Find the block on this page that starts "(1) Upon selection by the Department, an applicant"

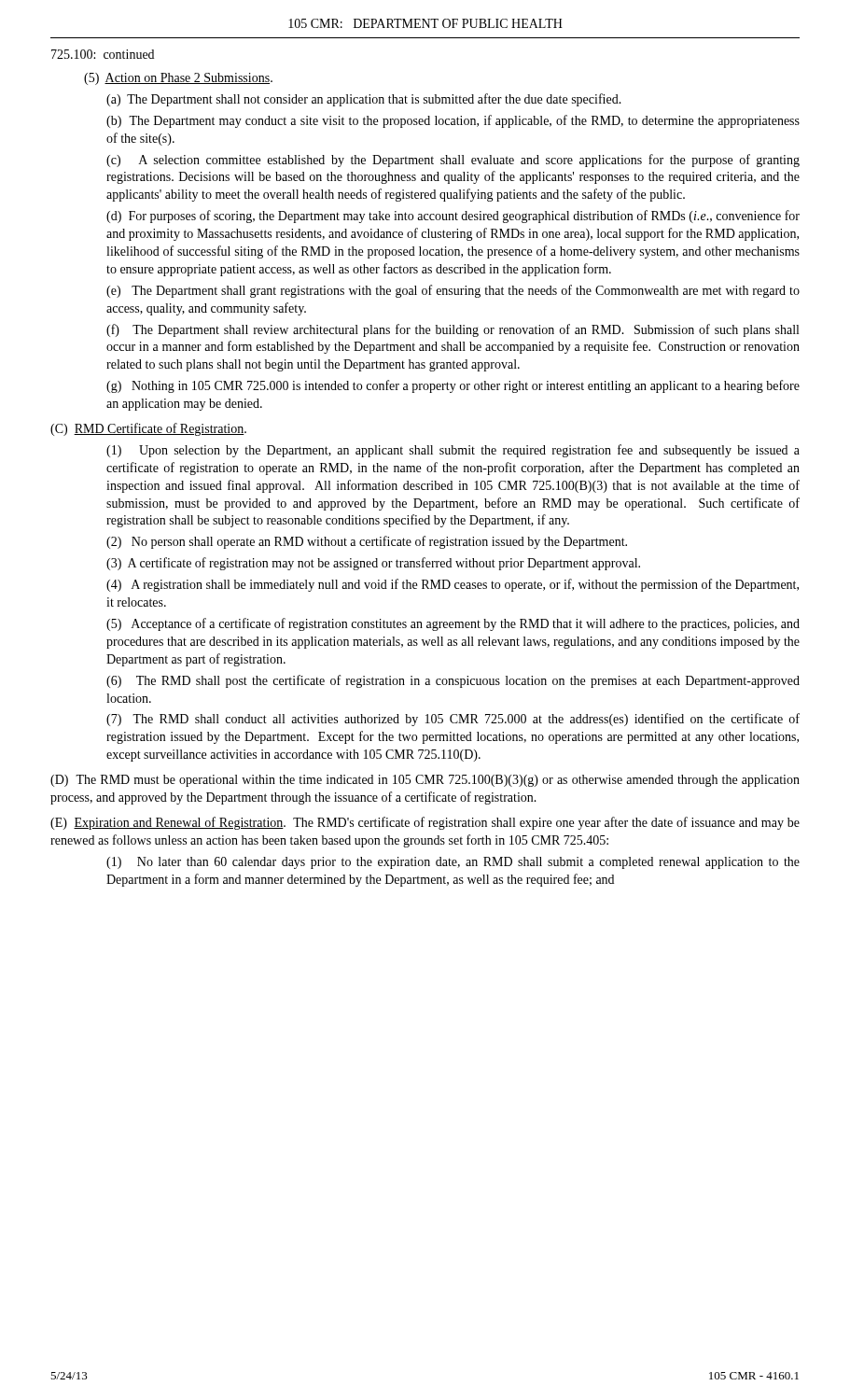click(453, 486)
